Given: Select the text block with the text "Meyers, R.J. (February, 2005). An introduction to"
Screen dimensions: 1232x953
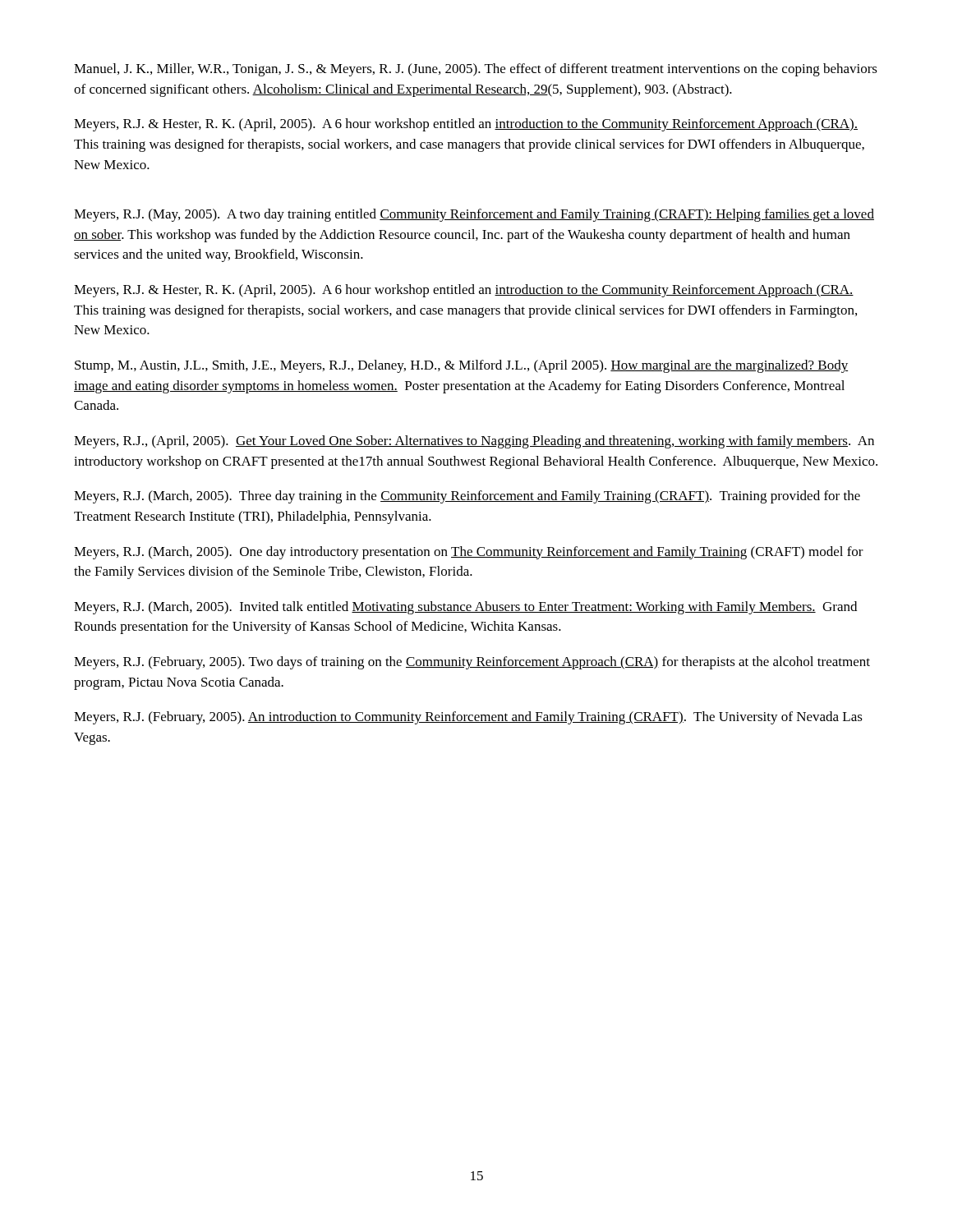Looking at the screenshot, I should coord(468,727).
